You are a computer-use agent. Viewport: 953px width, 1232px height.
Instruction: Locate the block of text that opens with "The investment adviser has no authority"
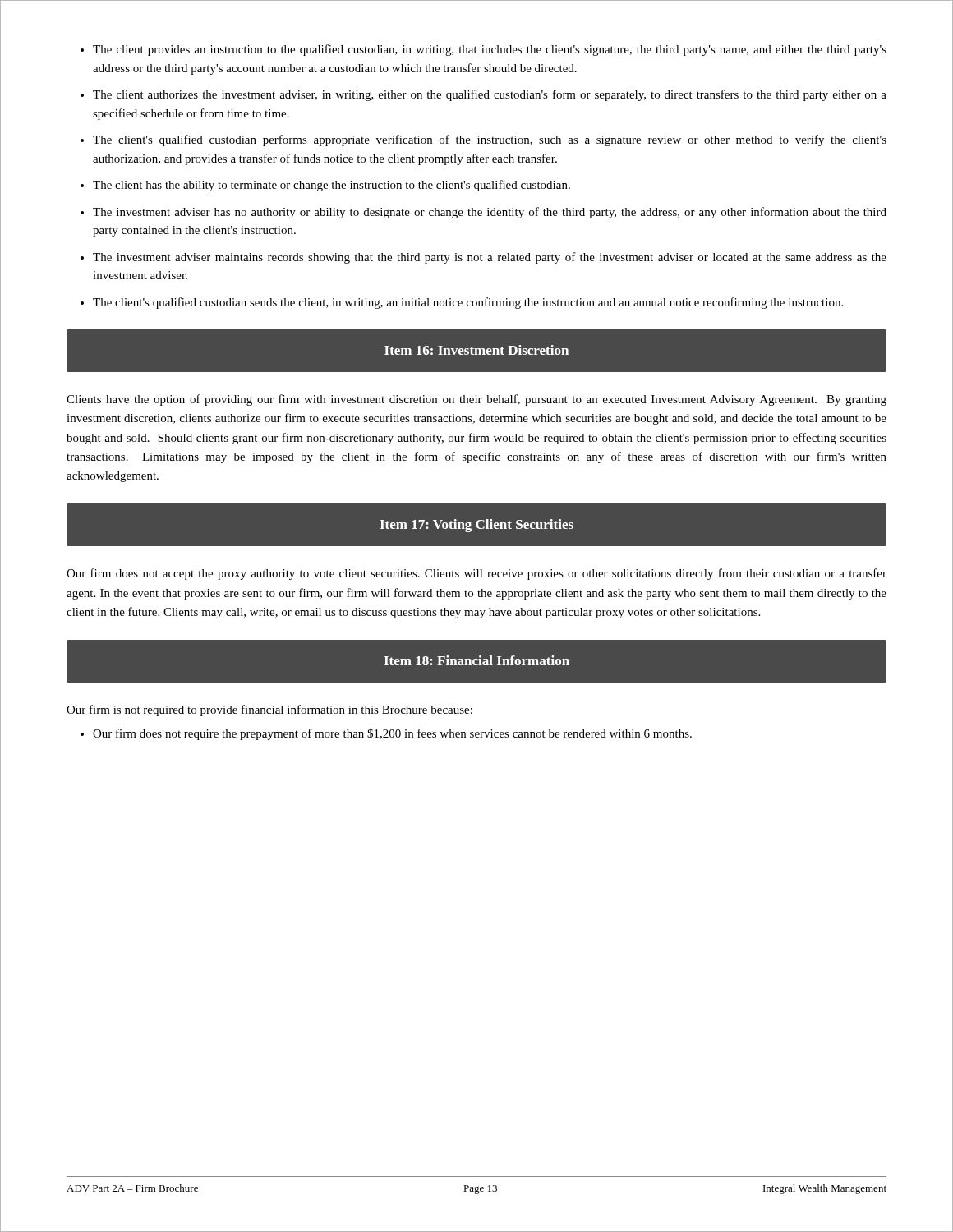pos(490,221)
